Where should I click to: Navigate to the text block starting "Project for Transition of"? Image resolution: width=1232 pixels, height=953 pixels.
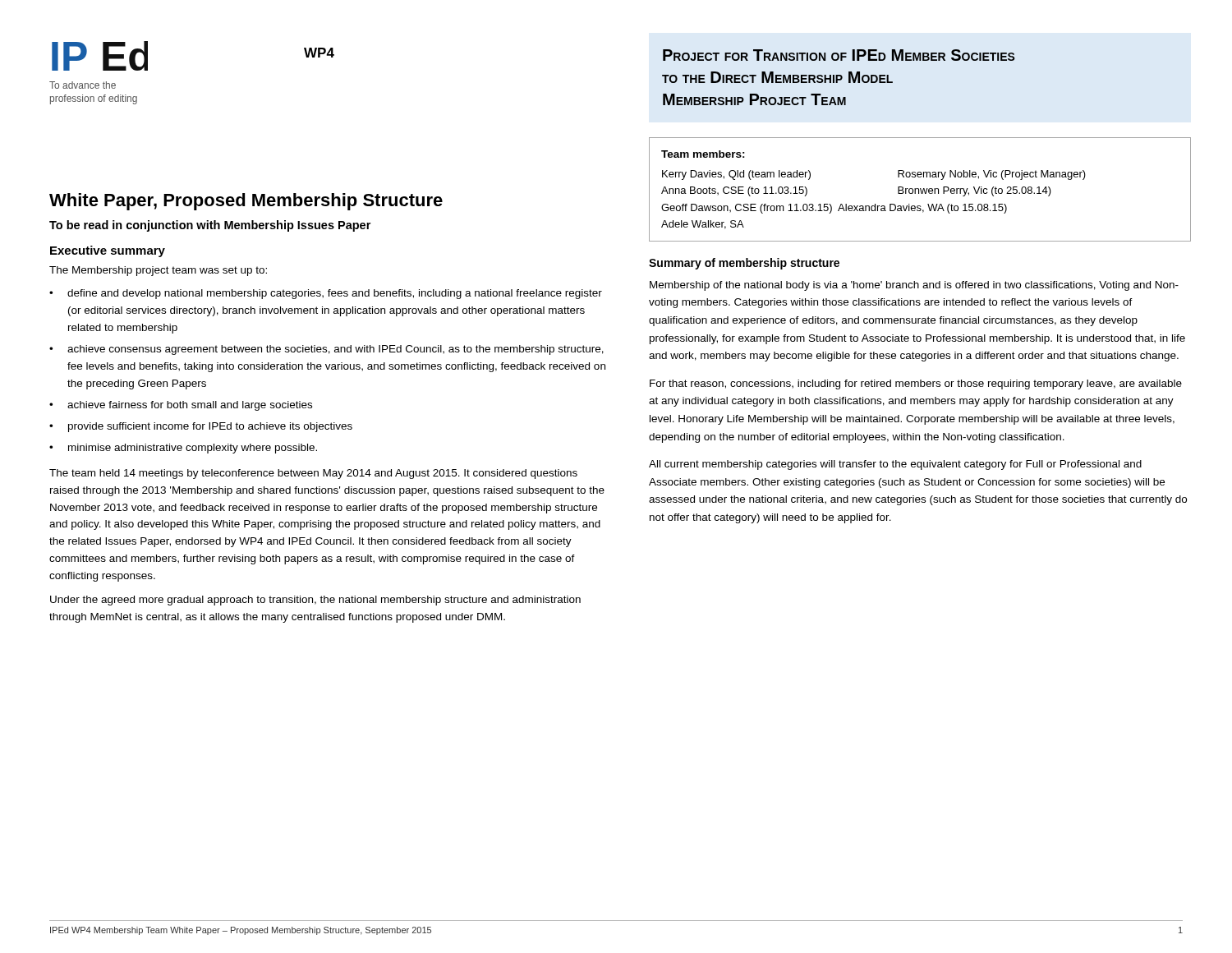point(839,55)
